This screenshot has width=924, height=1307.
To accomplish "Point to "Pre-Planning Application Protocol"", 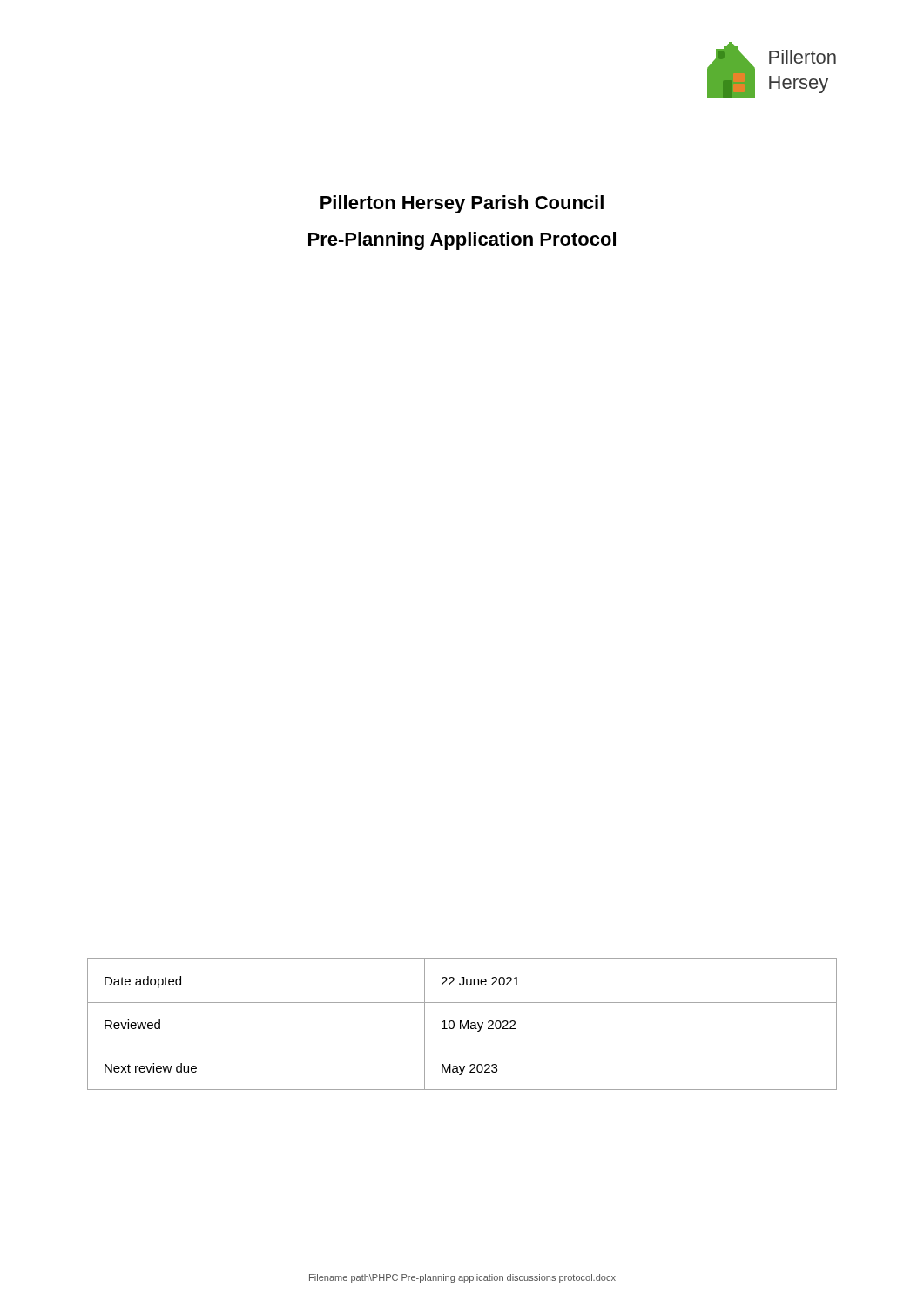I will tap(462, 239).
